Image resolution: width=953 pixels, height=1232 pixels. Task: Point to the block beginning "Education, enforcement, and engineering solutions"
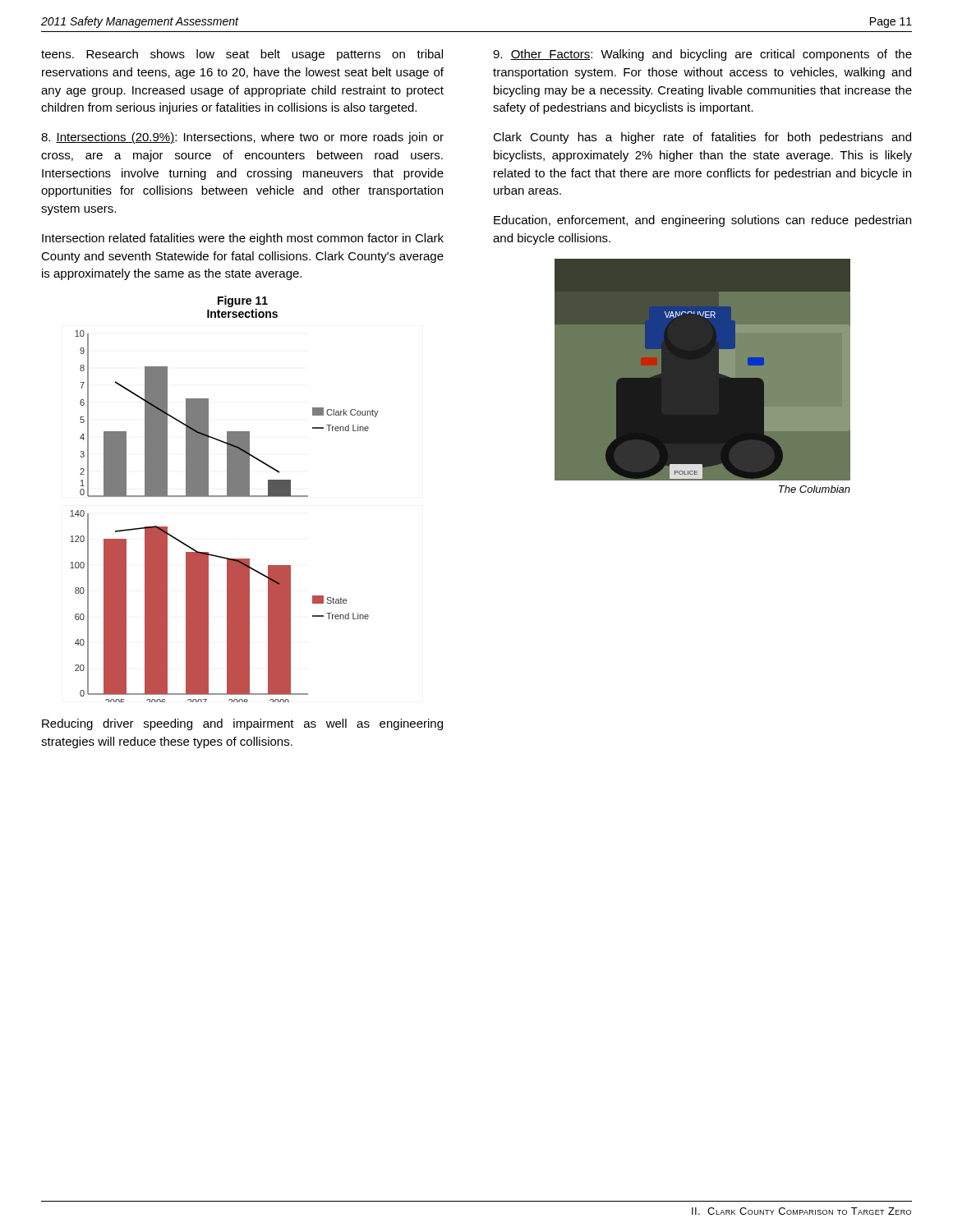(702, 229)
